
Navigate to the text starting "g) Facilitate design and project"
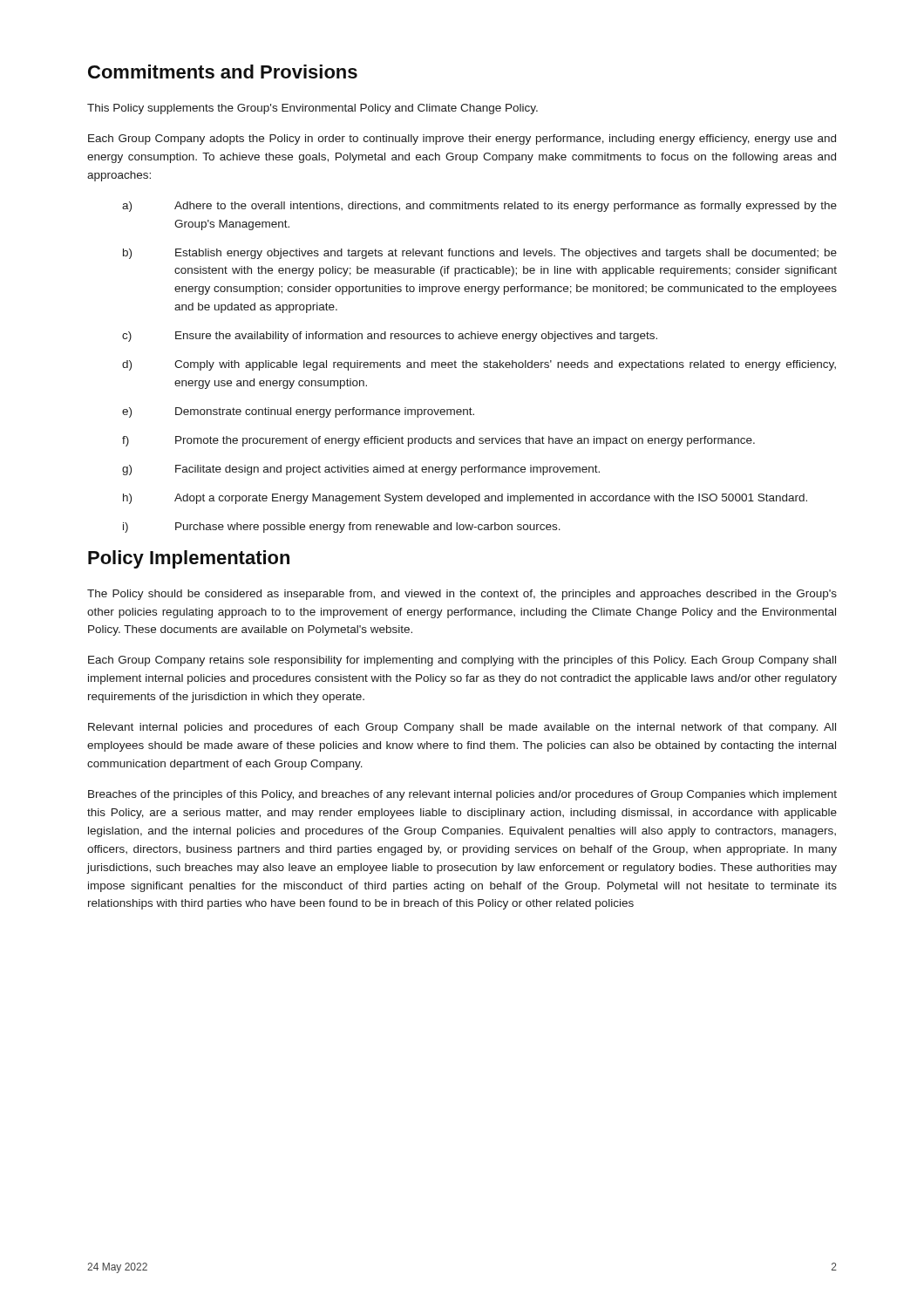tap(462, 469)
